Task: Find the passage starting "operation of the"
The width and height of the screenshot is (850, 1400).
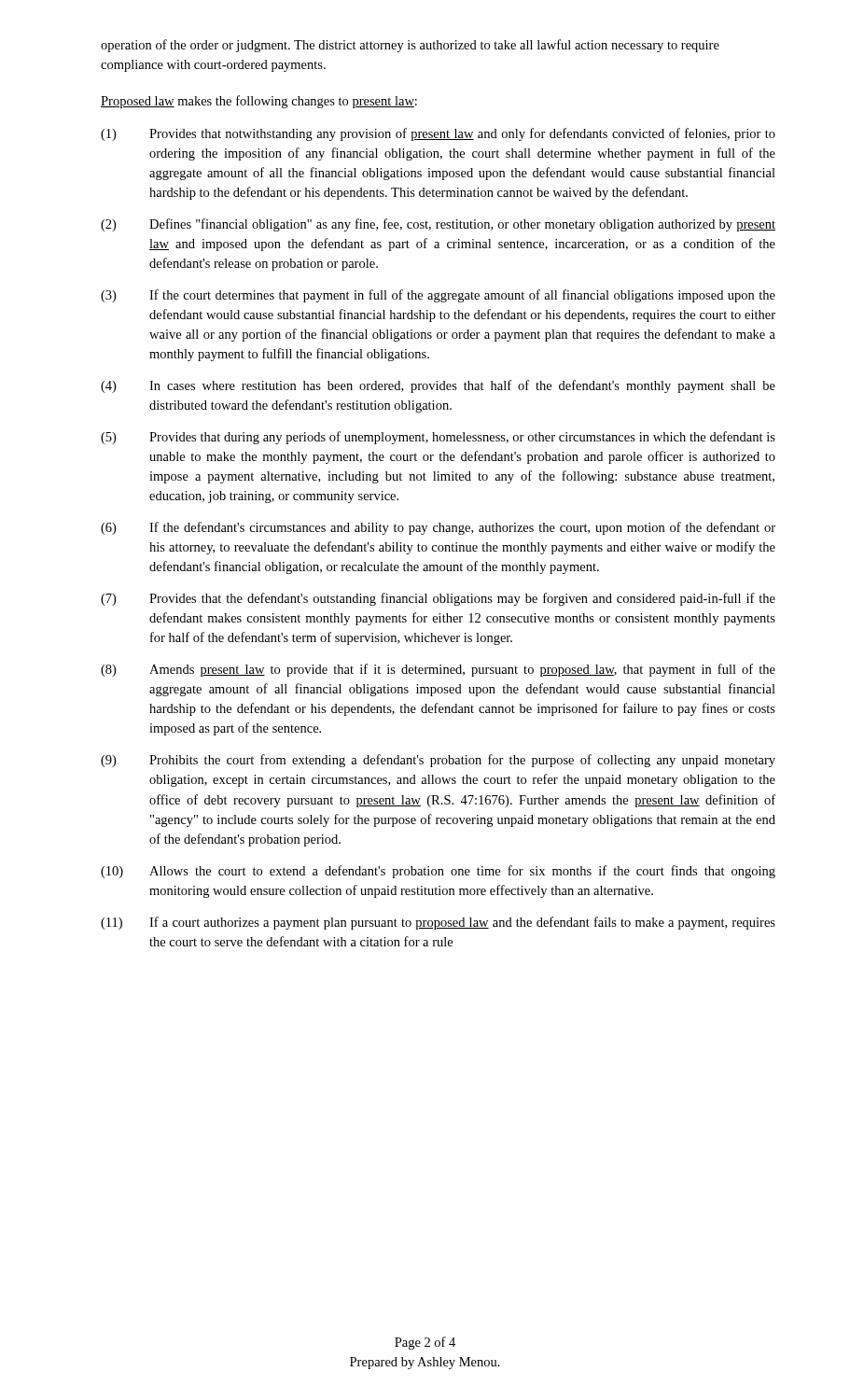Action: (410, 55)
